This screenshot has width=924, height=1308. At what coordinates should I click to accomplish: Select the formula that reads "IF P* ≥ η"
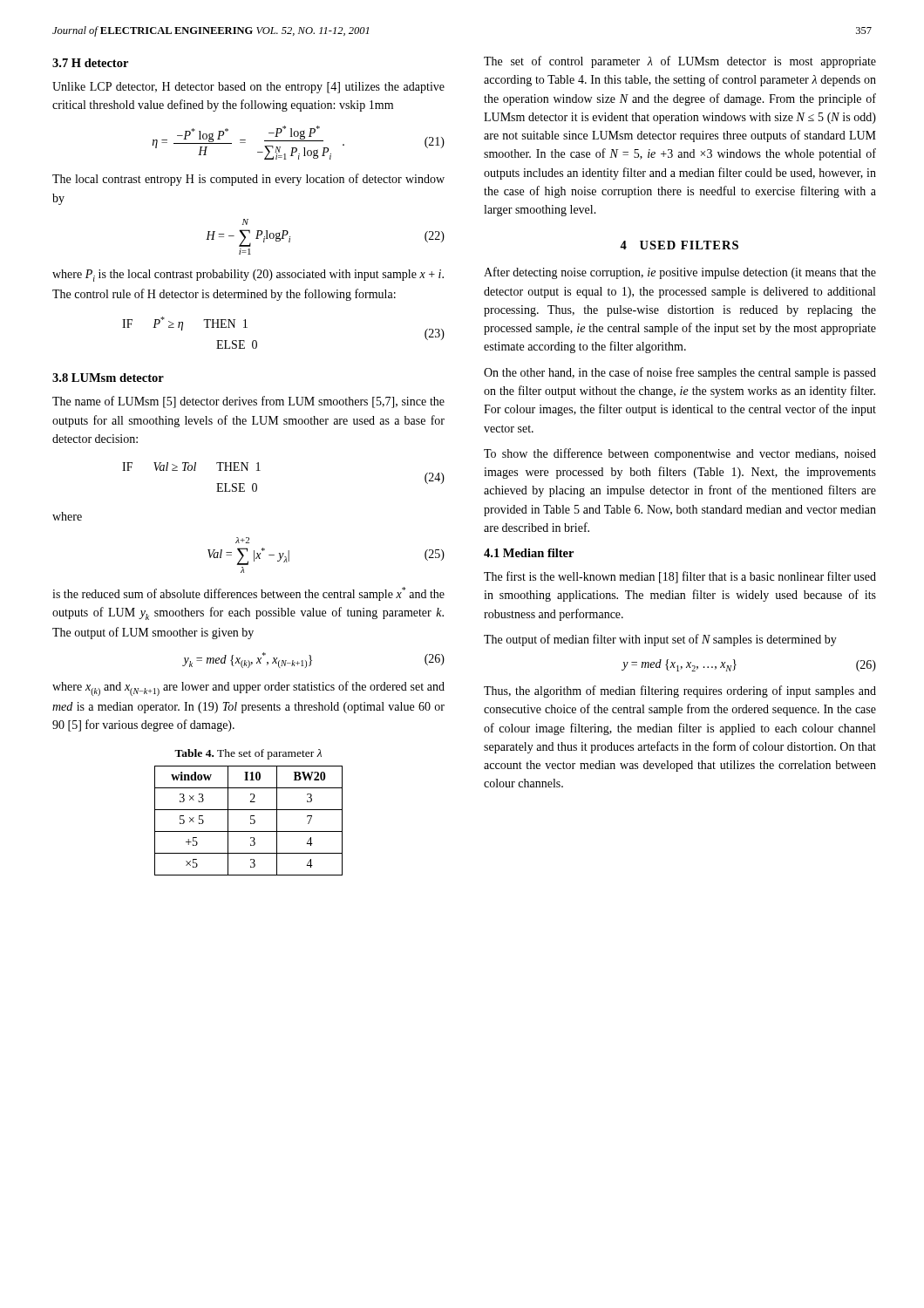click(x=220, y=327)
